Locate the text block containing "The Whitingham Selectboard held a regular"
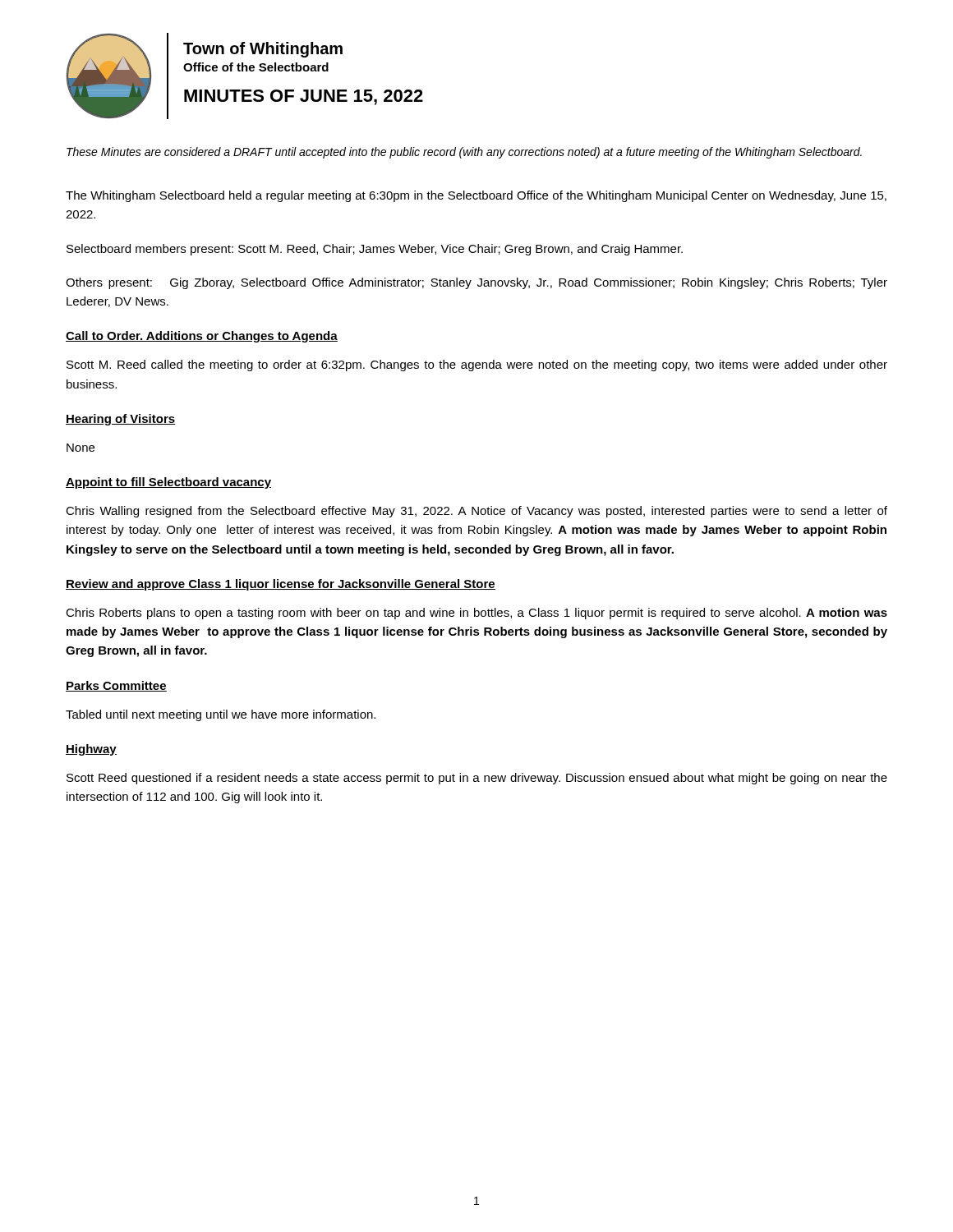The image size is (953, 1232). 476,205
